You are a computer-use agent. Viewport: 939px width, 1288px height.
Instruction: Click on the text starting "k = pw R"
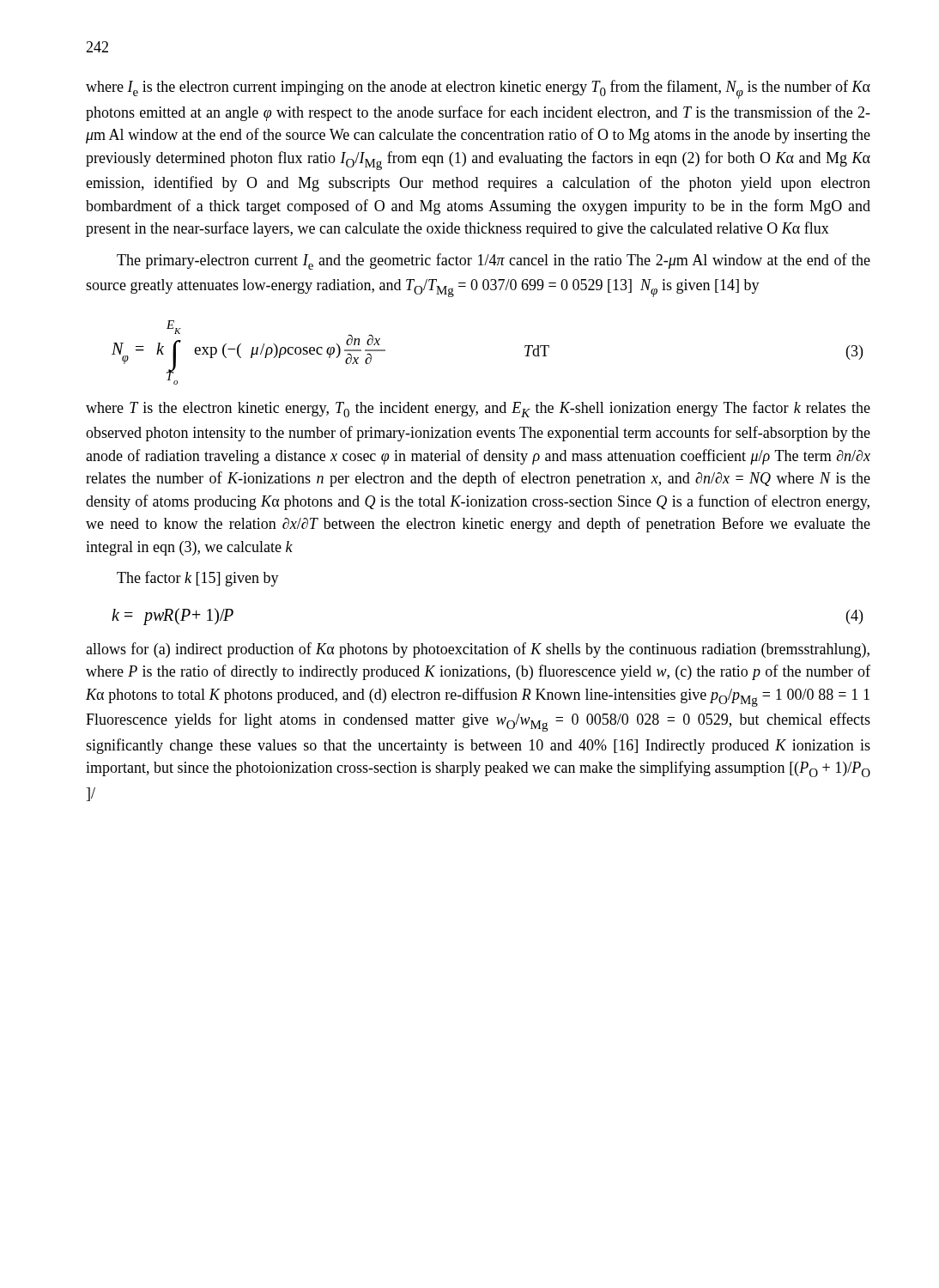pos(176,616)
